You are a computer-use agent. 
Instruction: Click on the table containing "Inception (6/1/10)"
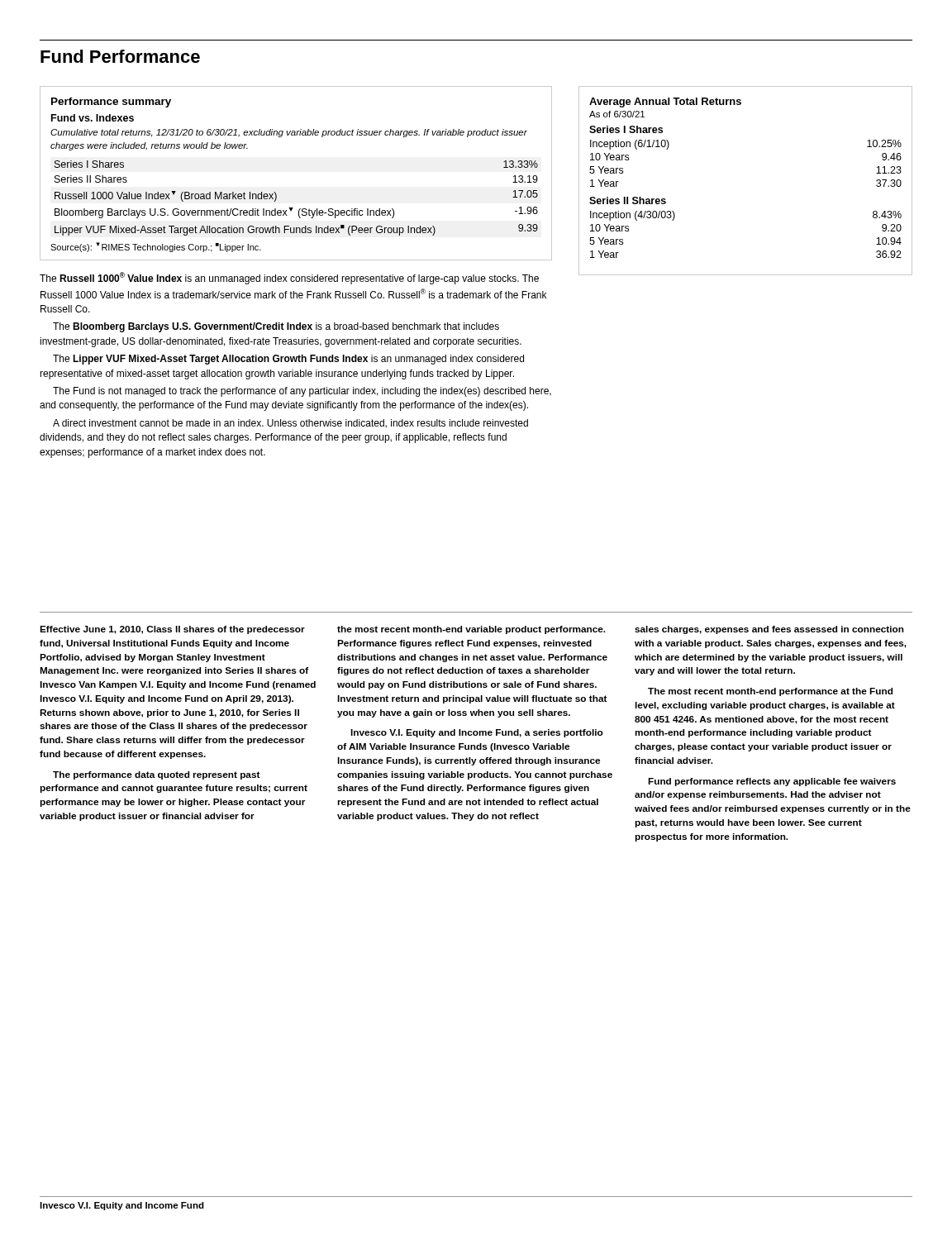coord(745,164)
